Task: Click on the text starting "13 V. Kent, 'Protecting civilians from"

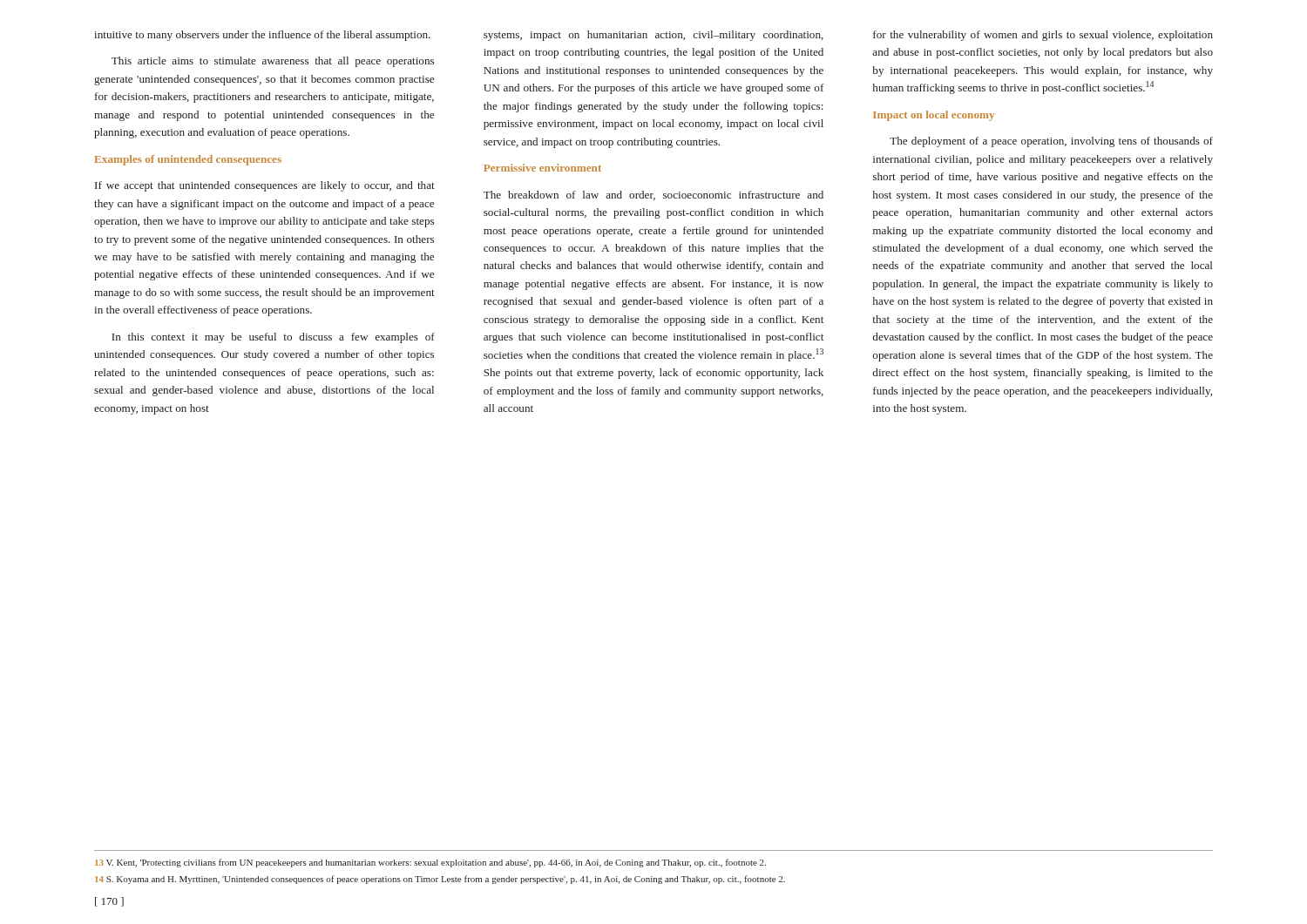Action: coord(654,863)
